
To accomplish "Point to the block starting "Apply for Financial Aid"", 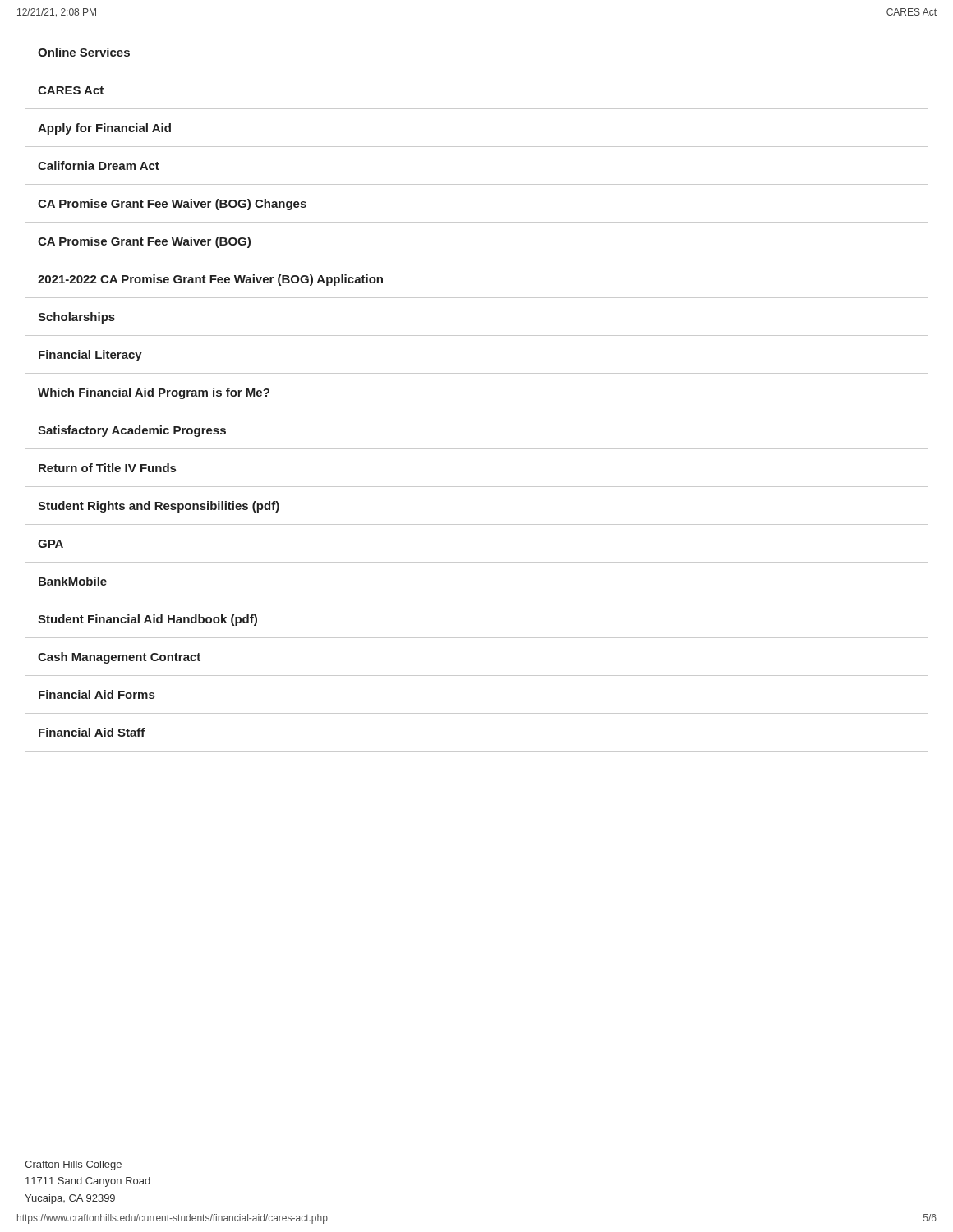I will coord(105,128).
